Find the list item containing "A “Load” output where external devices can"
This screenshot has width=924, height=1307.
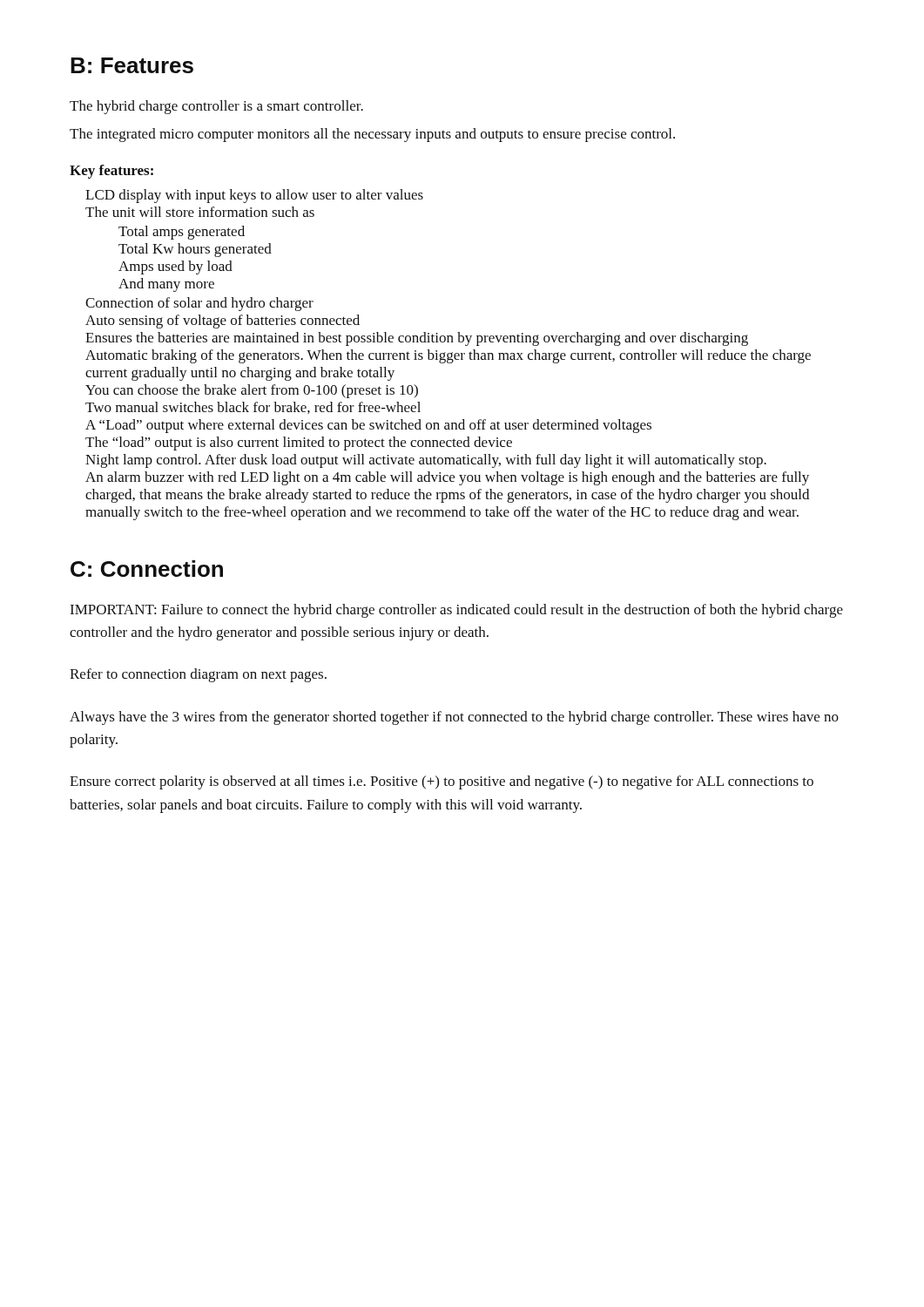[x=470, y=425]
